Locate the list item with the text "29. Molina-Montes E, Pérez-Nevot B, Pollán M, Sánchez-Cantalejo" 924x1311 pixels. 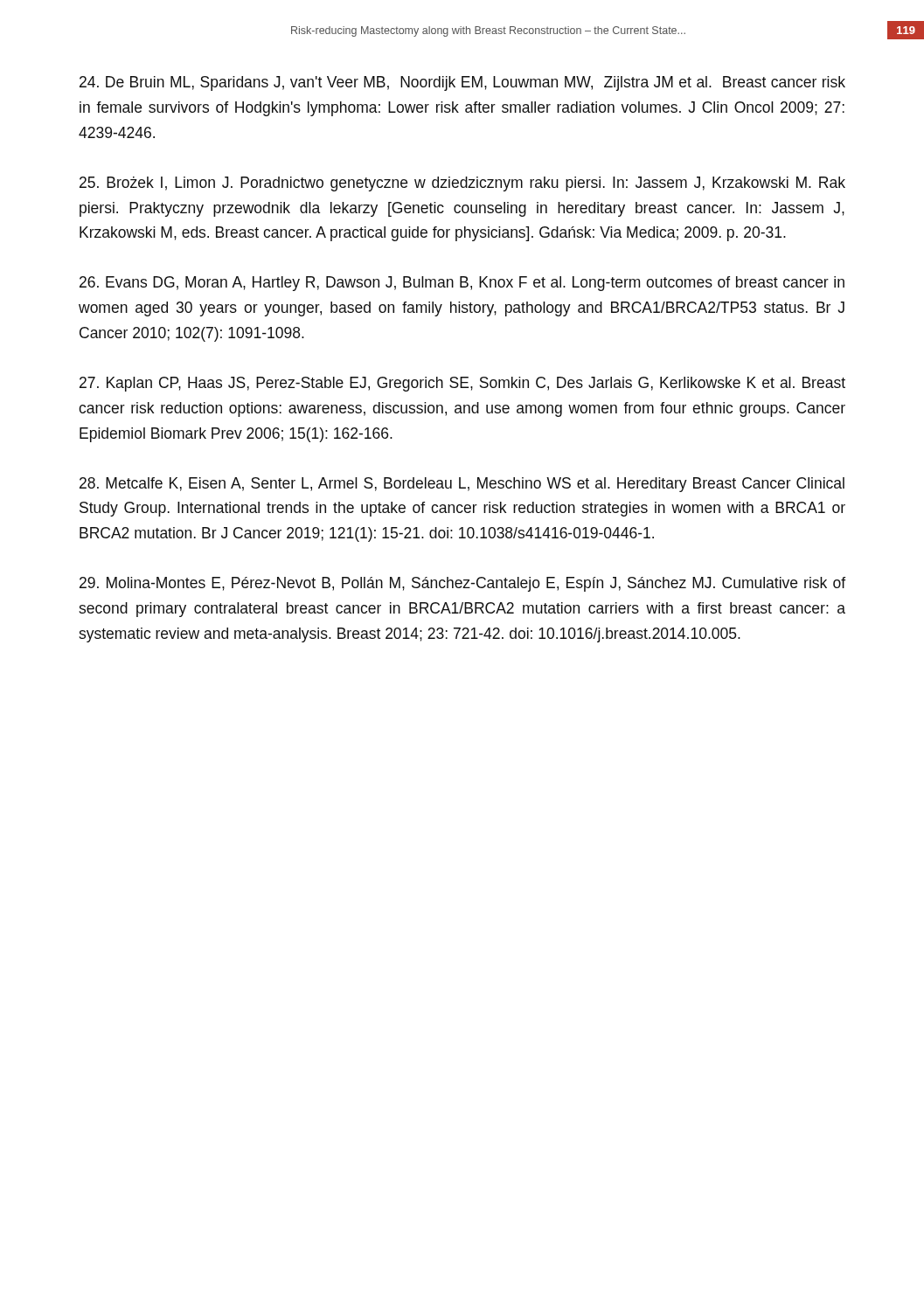[x=462, y=608]
